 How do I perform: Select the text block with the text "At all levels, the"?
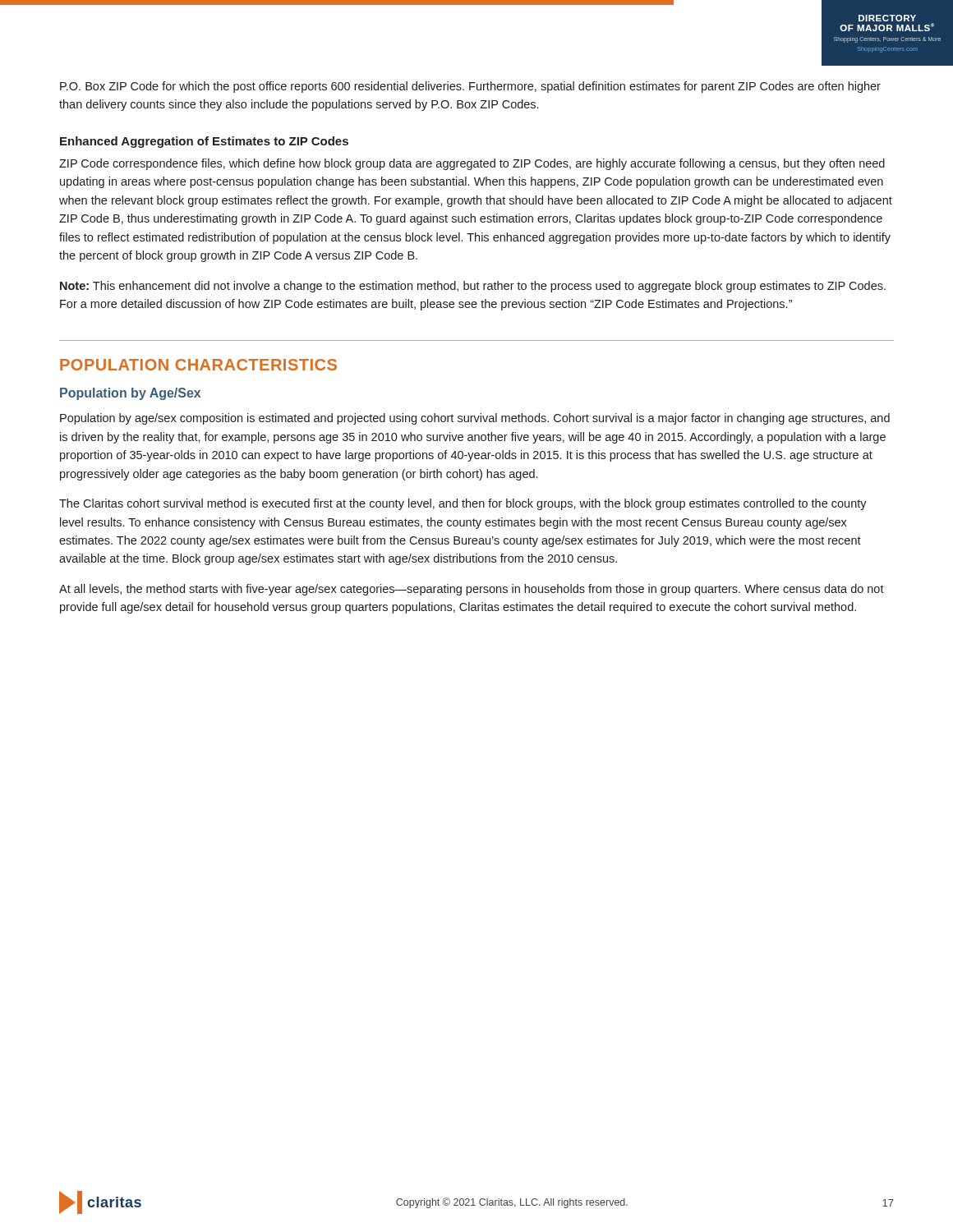471,598
